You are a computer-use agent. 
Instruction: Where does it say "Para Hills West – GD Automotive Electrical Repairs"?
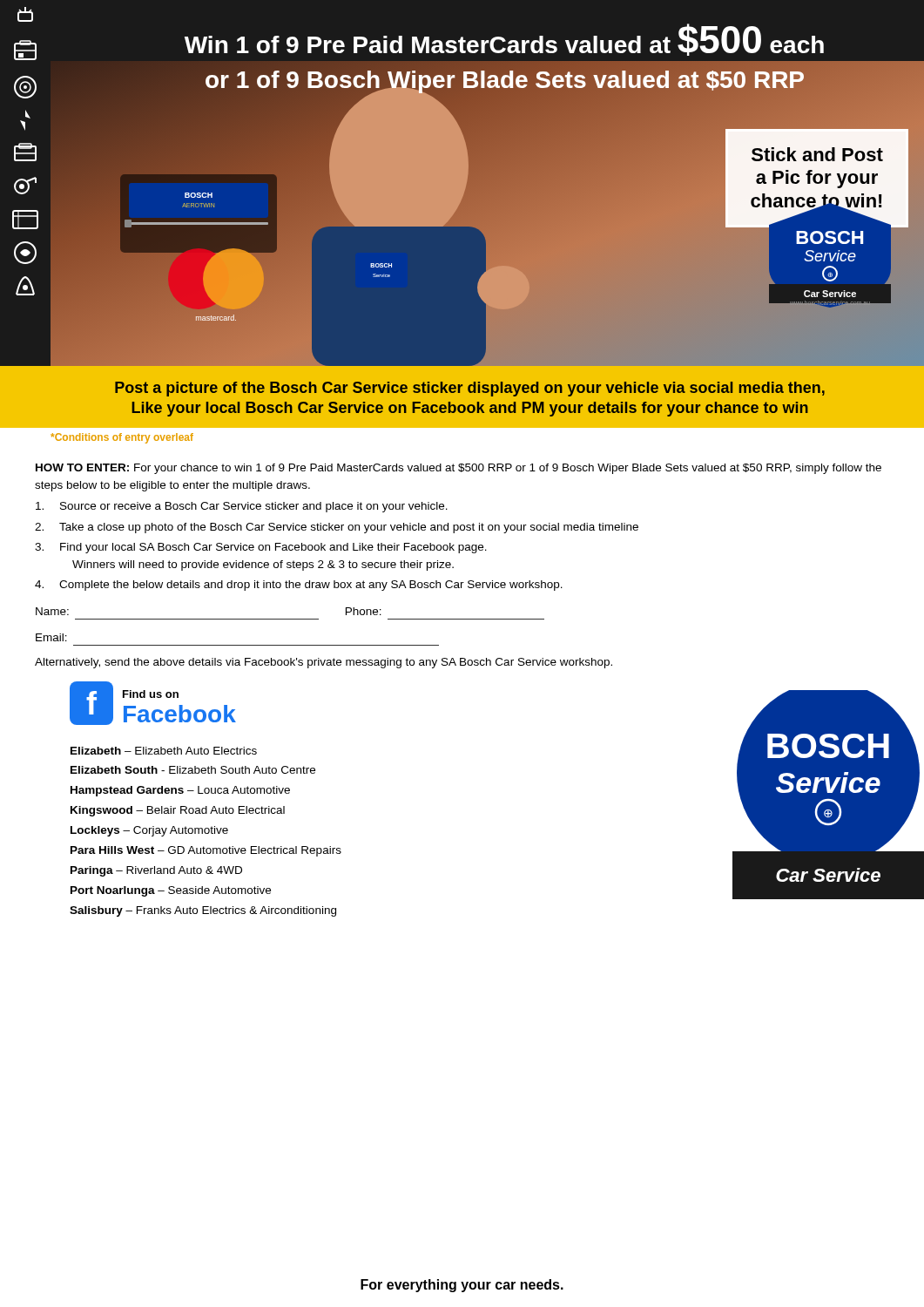click(x=205, y=850)
